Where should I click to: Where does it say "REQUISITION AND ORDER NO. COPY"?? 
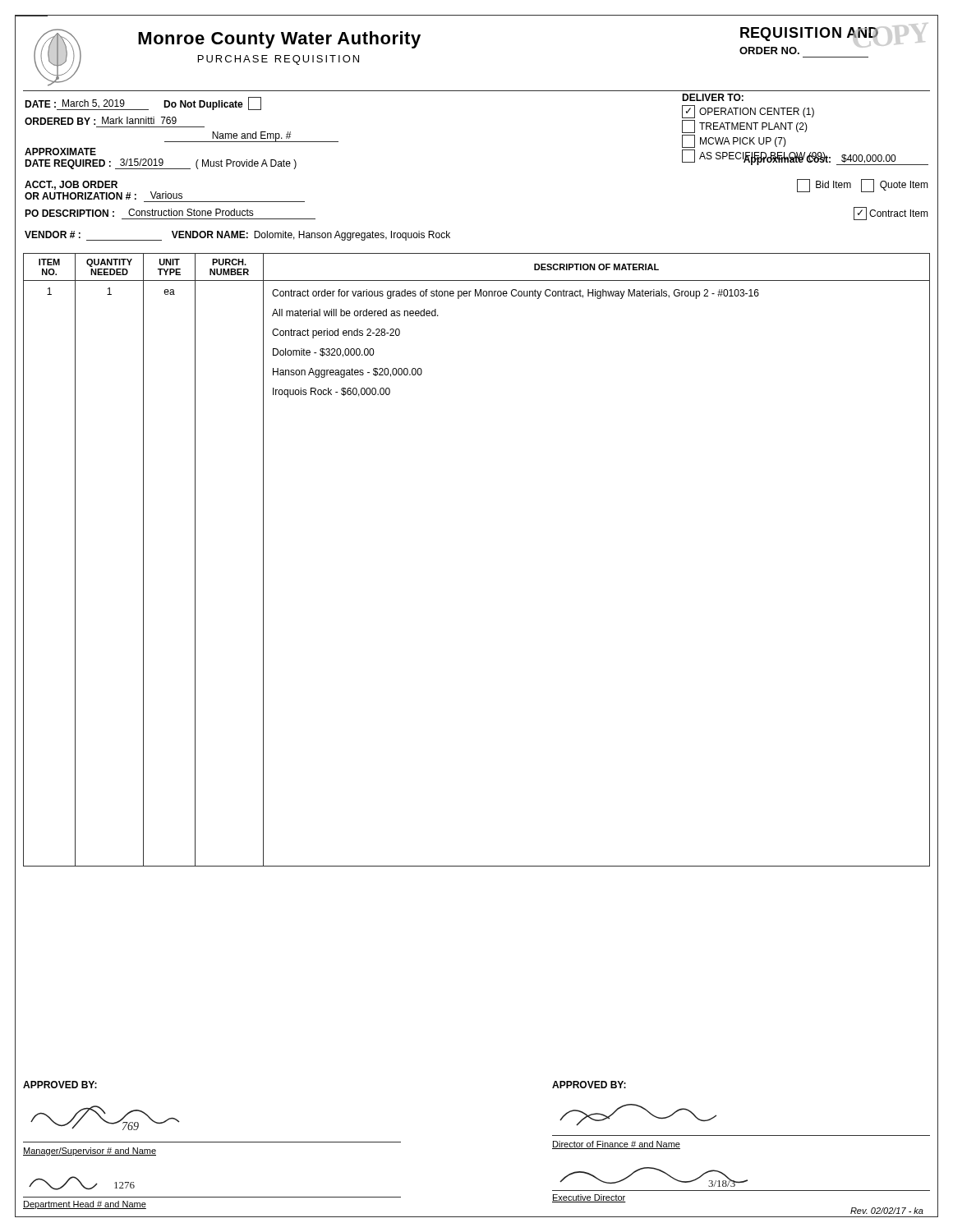click(834, 41)
